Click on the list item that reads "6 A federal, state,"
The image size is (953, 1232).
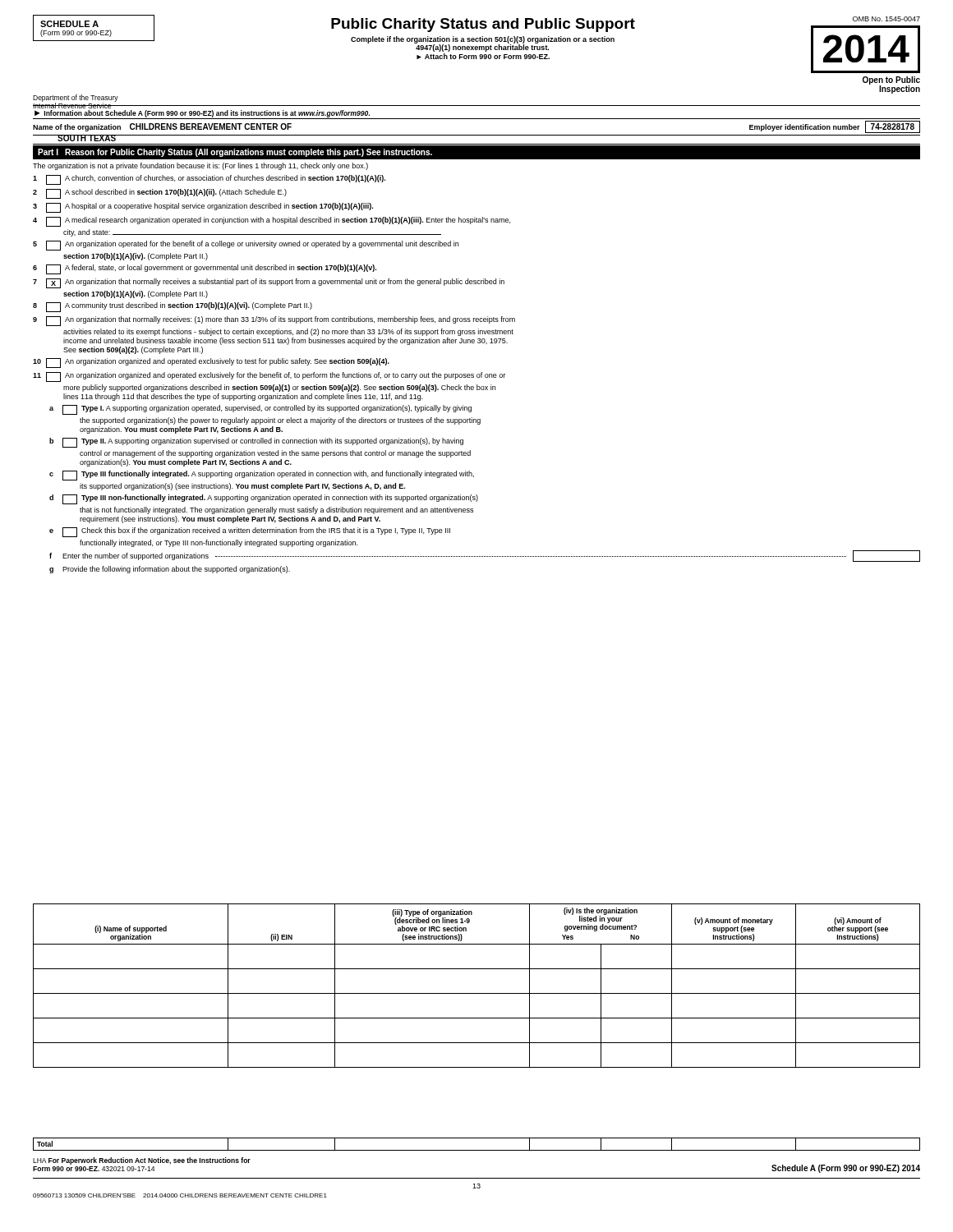coord(205,269)
